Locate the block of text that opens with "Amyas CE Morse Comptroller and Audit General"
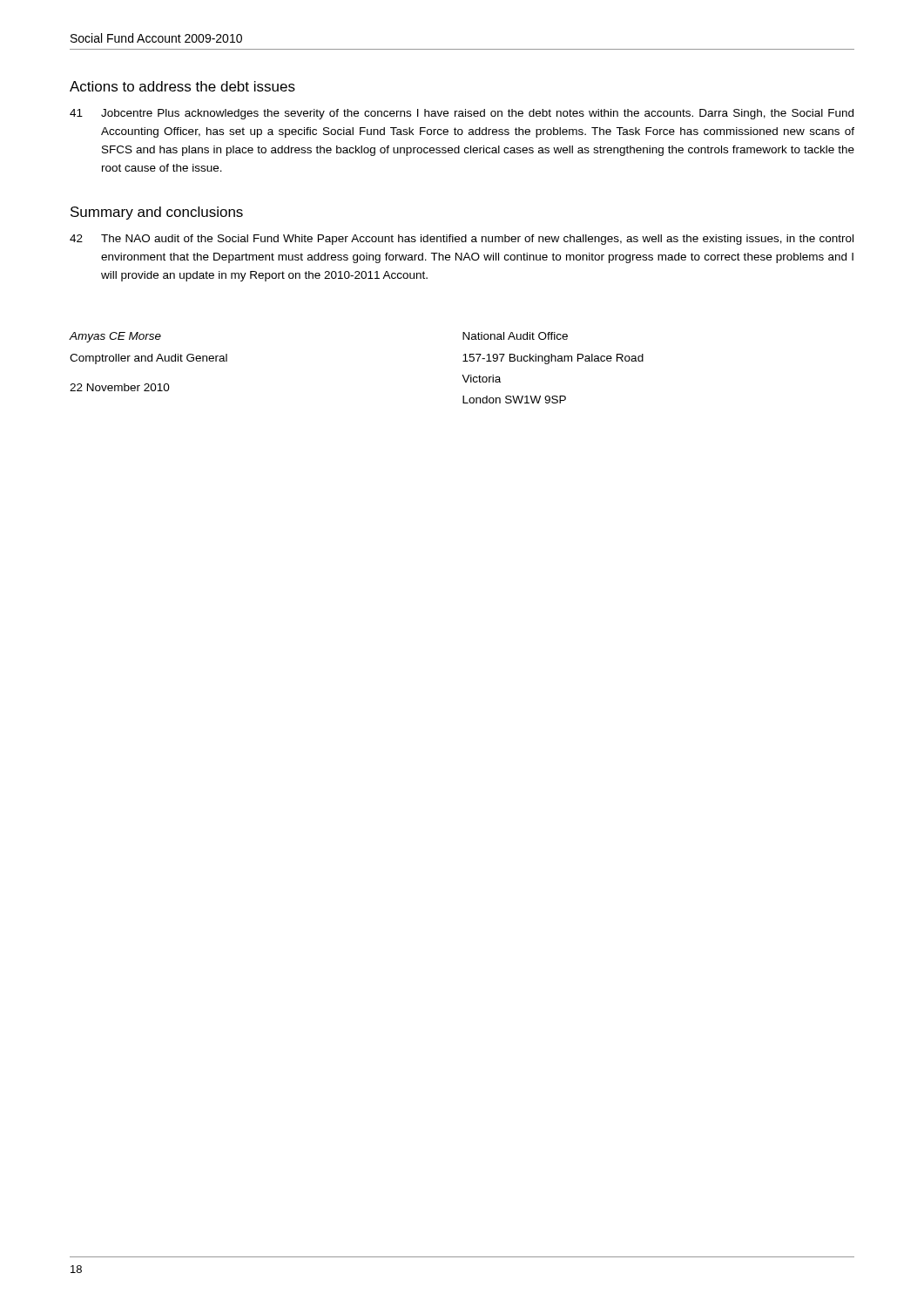The width and height of the screenshot is (924, 1307). [x=462, y=369]
